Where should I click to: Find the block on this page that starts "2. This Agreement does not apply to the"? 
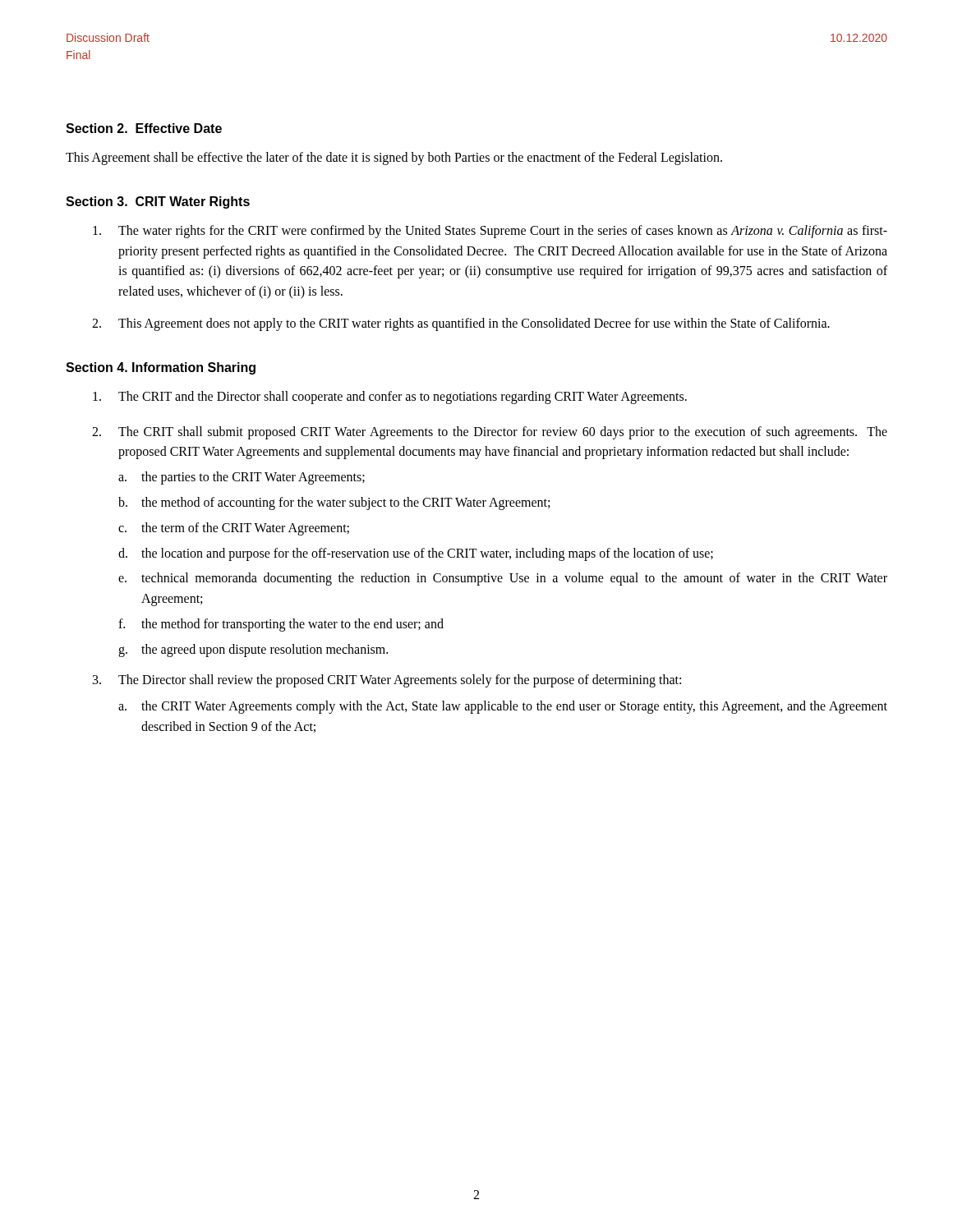pos(490,324)
